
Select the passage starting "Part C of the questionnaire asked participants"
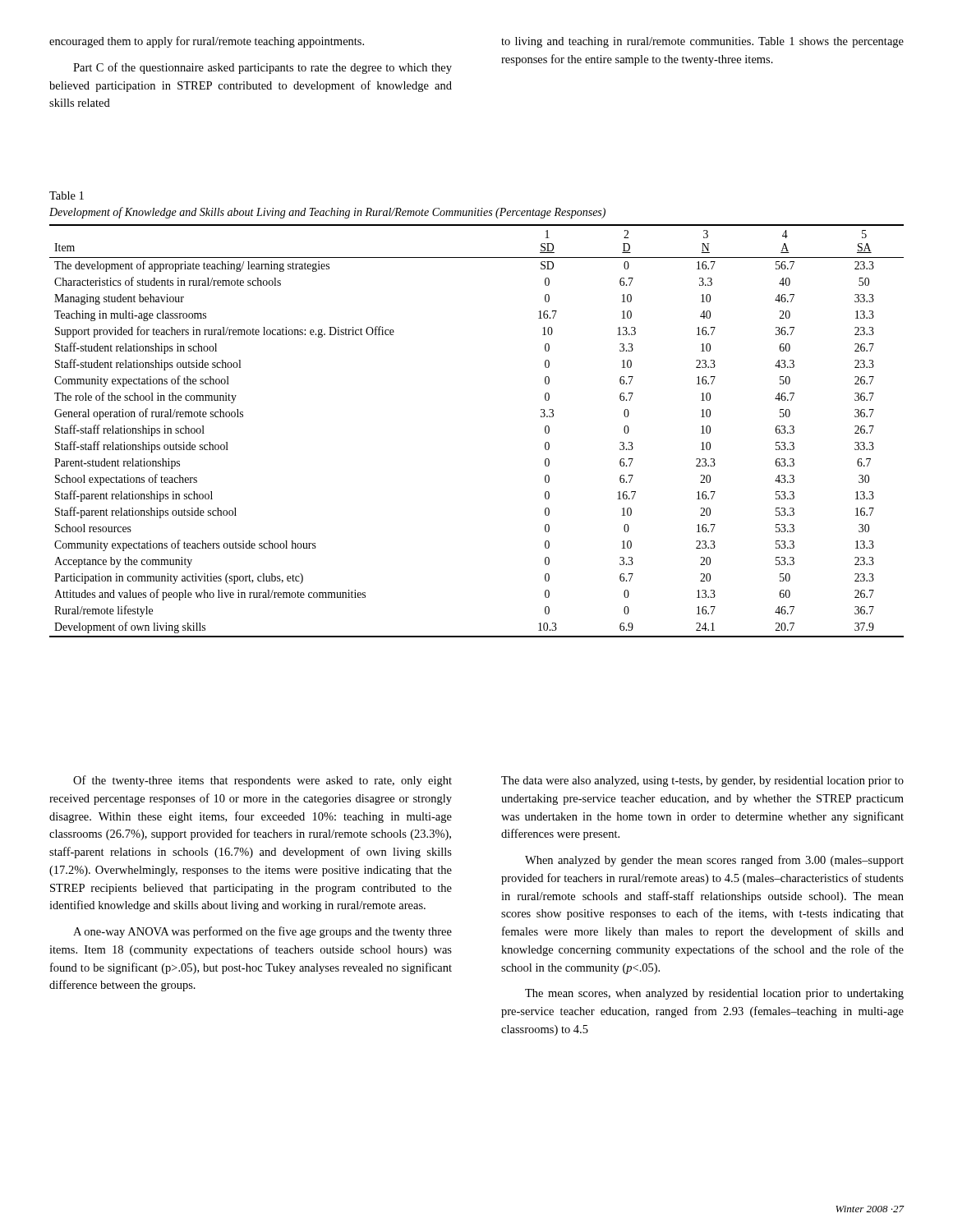click(251, 85)
